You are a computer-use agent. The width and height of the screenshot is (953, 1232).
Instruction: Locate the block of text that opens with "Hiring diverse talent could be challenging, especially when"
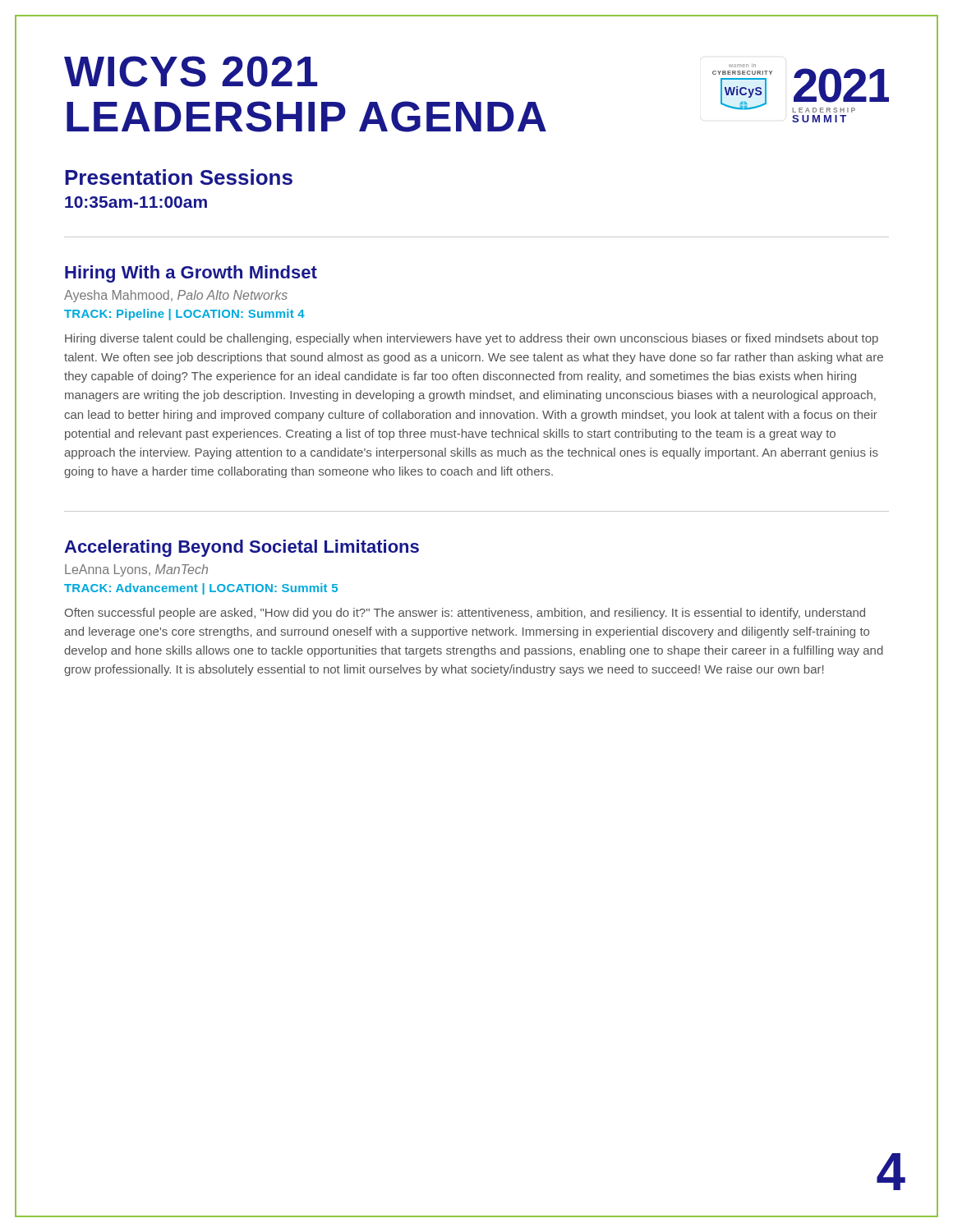pos(474,405)
